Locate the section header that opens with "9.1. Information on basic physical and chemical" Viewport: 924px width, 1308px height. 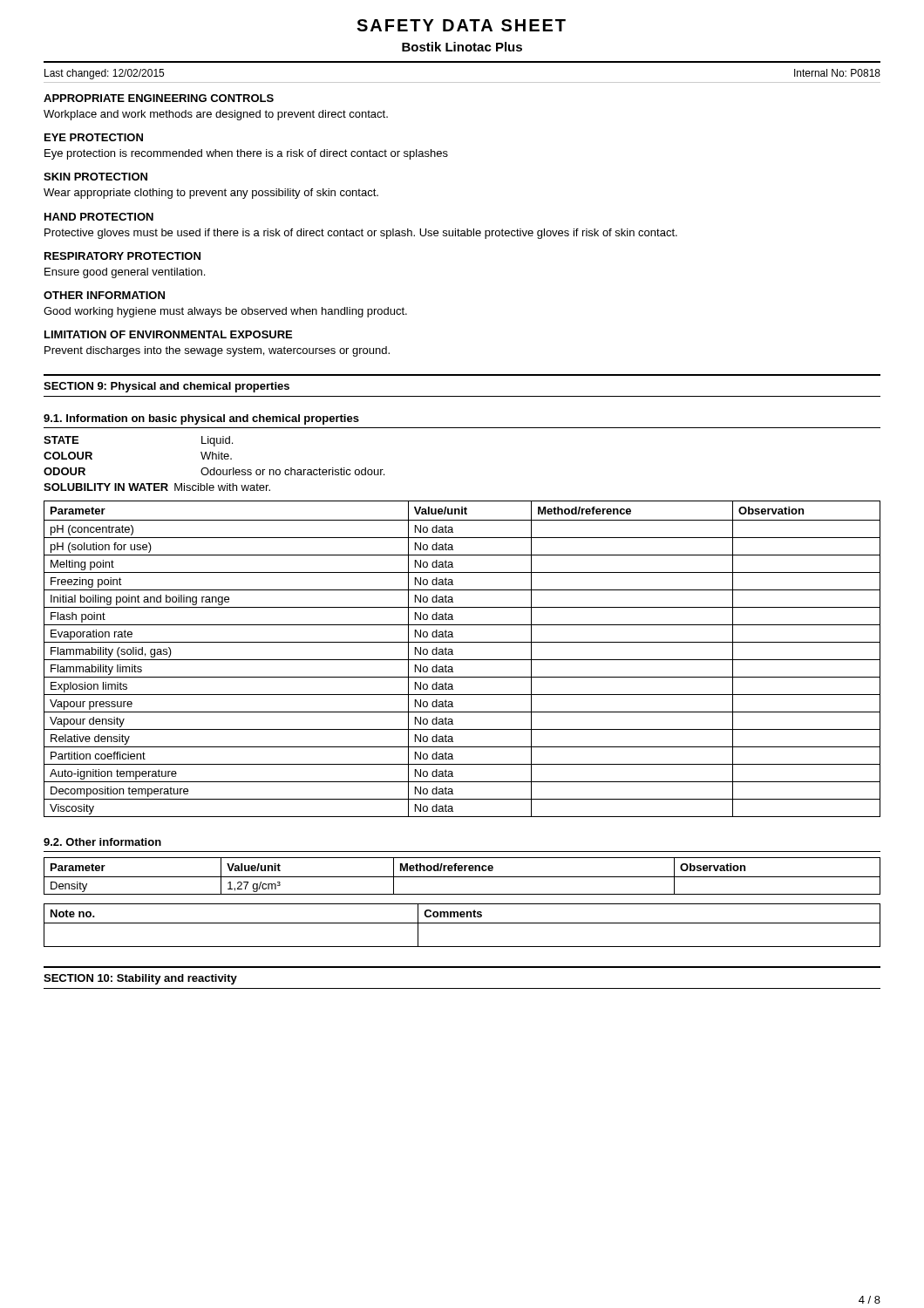201,418
